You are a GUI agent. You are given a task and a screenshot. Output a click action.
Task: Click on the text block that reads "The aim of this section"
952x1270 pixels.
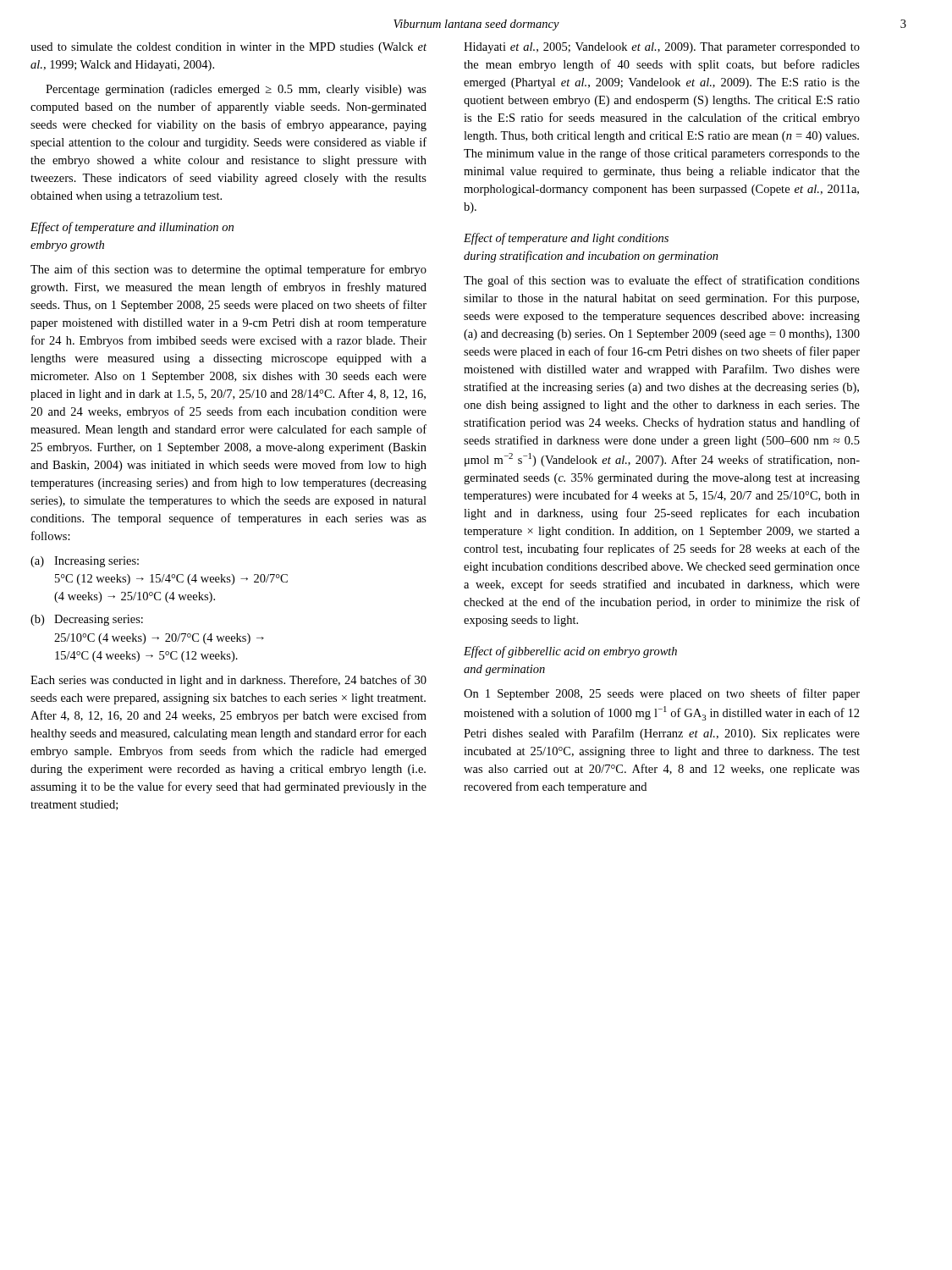click(228, 403)
